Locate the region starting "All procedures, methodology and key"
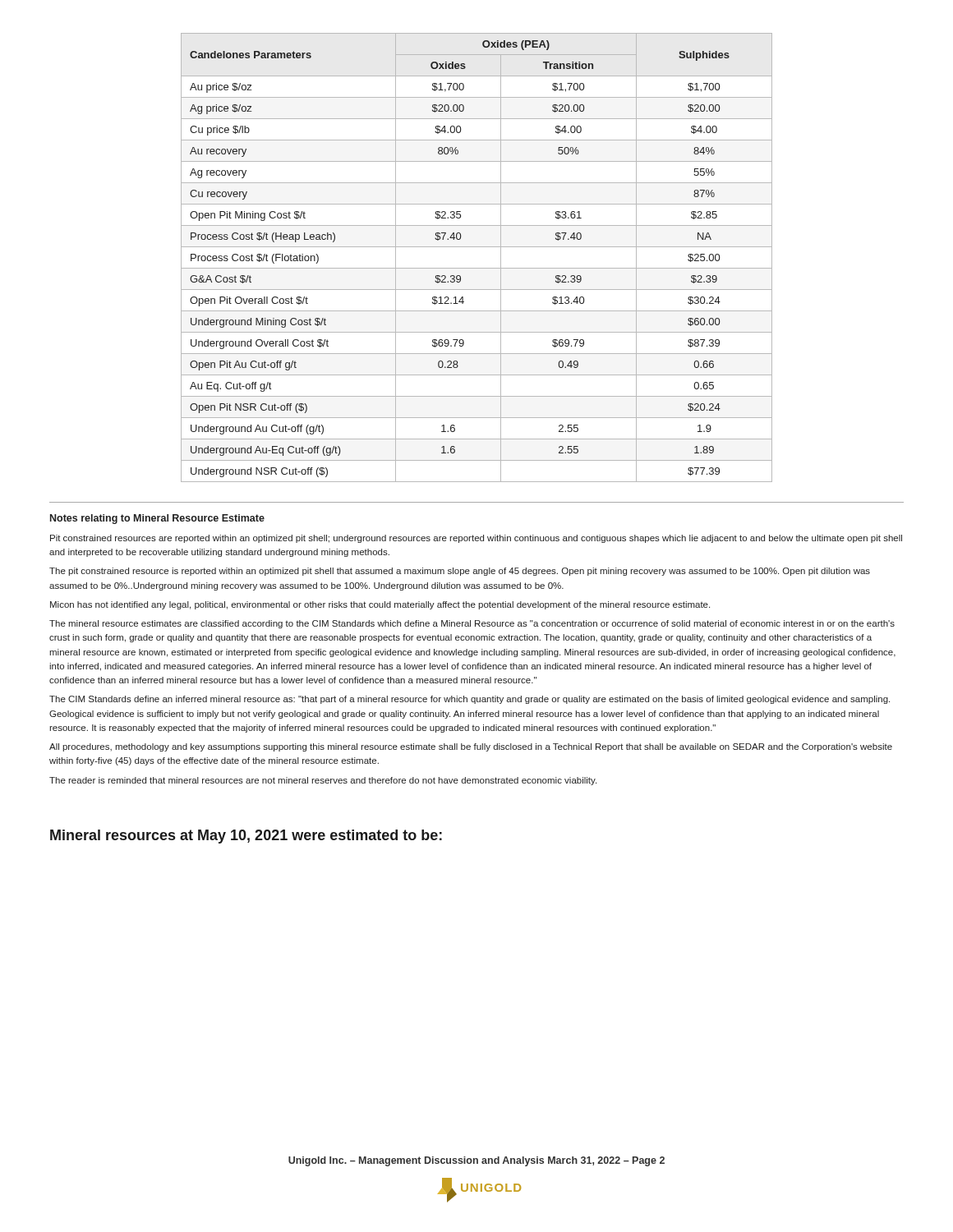The height and width of the screenshot is (1232, 953). point(476,754)
